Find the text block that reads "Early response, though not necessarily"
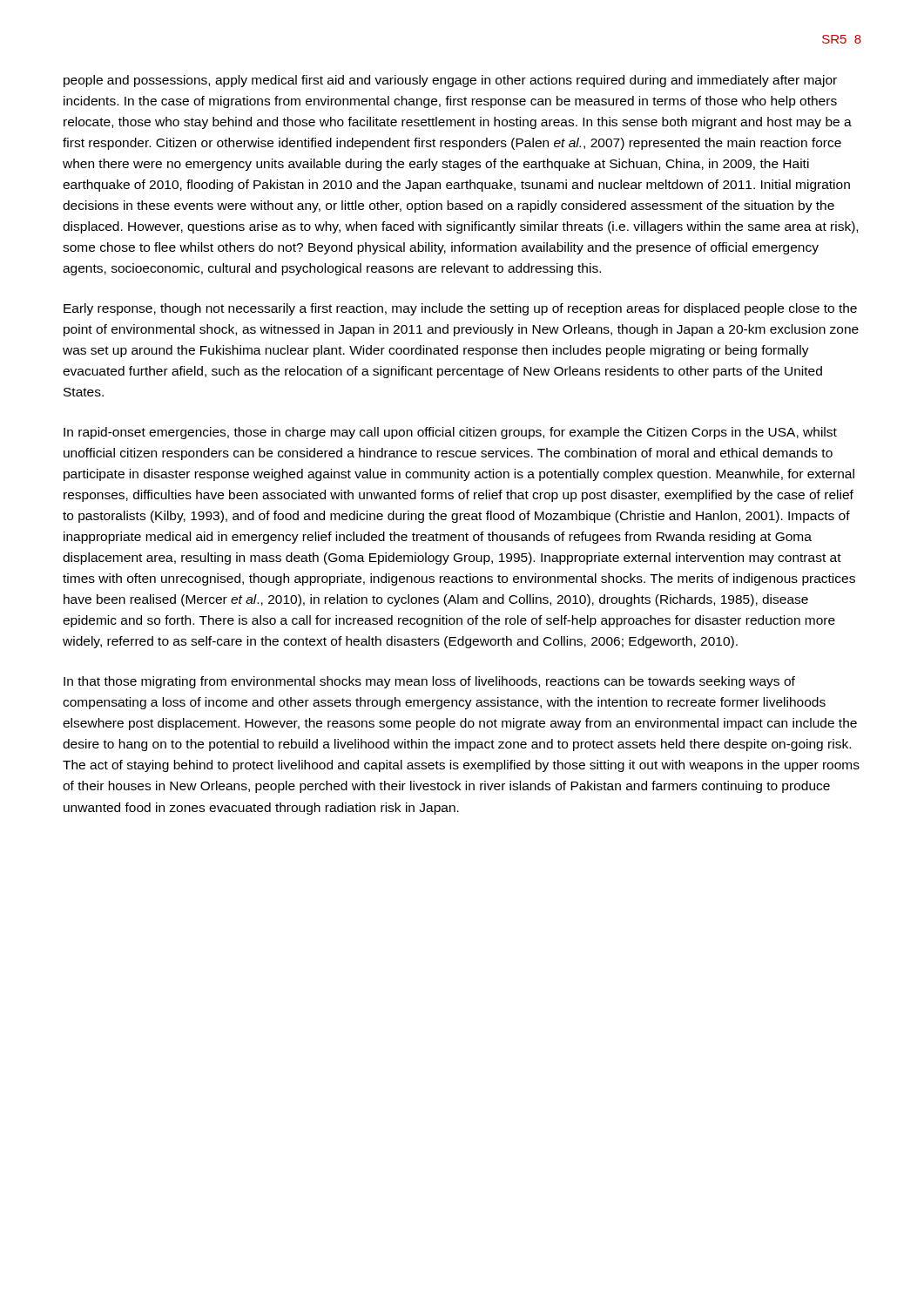This screenshot has width=924, height=1307. [461, 350]
